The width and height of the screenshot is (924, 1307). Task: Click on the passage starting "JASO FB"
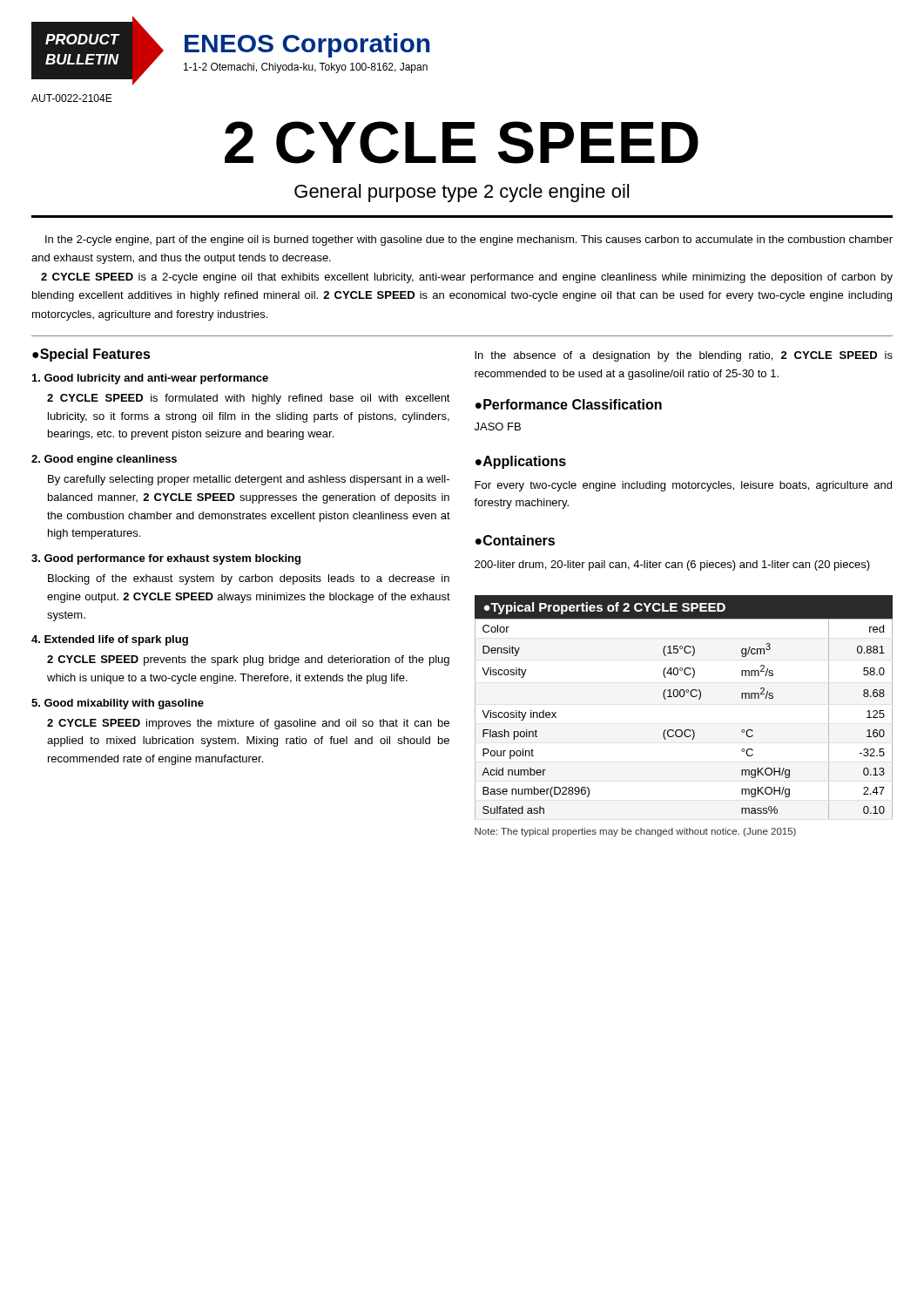(498, 426)
